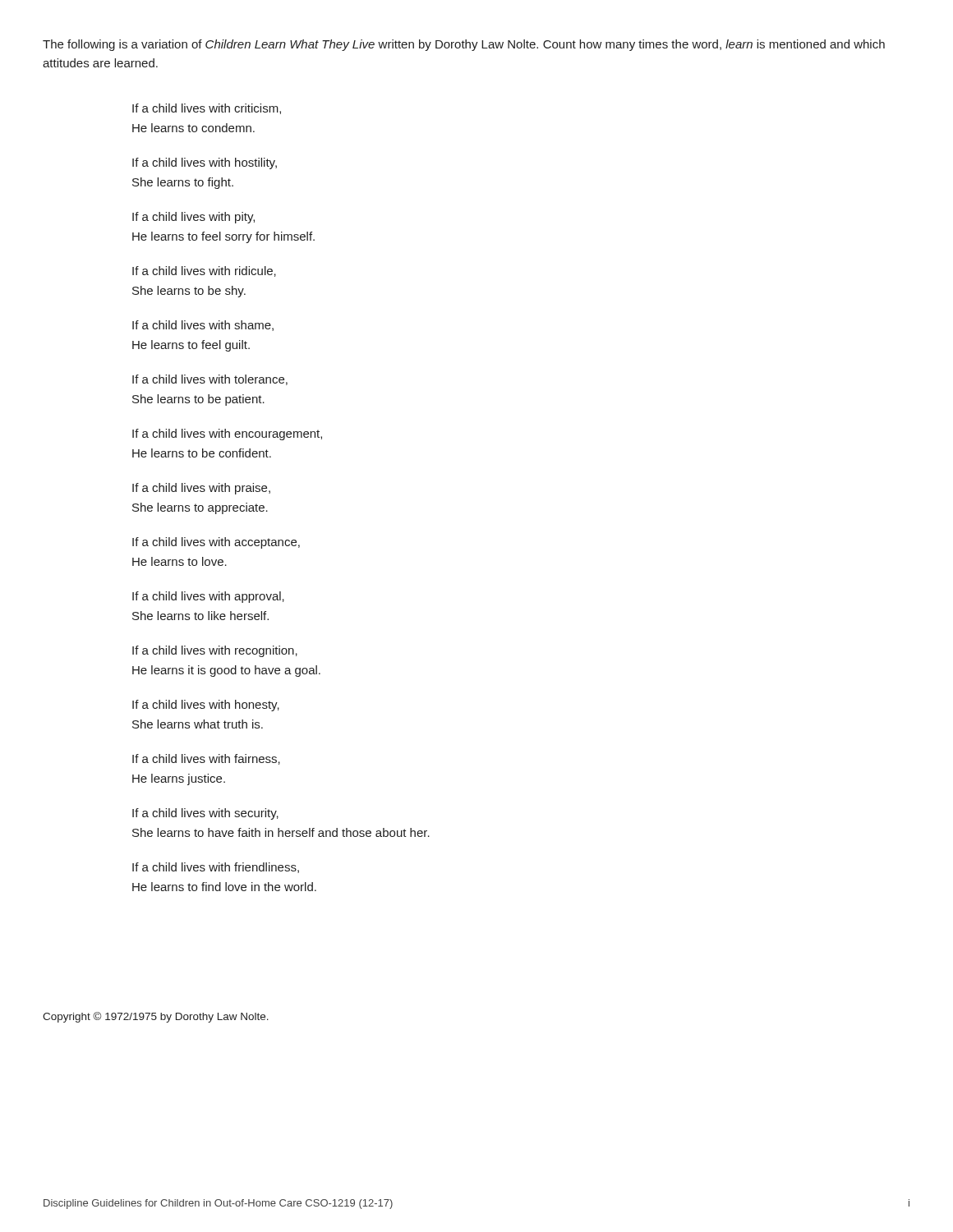This screenshot has height=1232, width=953.
Task: Find the region starting "If a child lives with praise,"
Action: [201, 497]
